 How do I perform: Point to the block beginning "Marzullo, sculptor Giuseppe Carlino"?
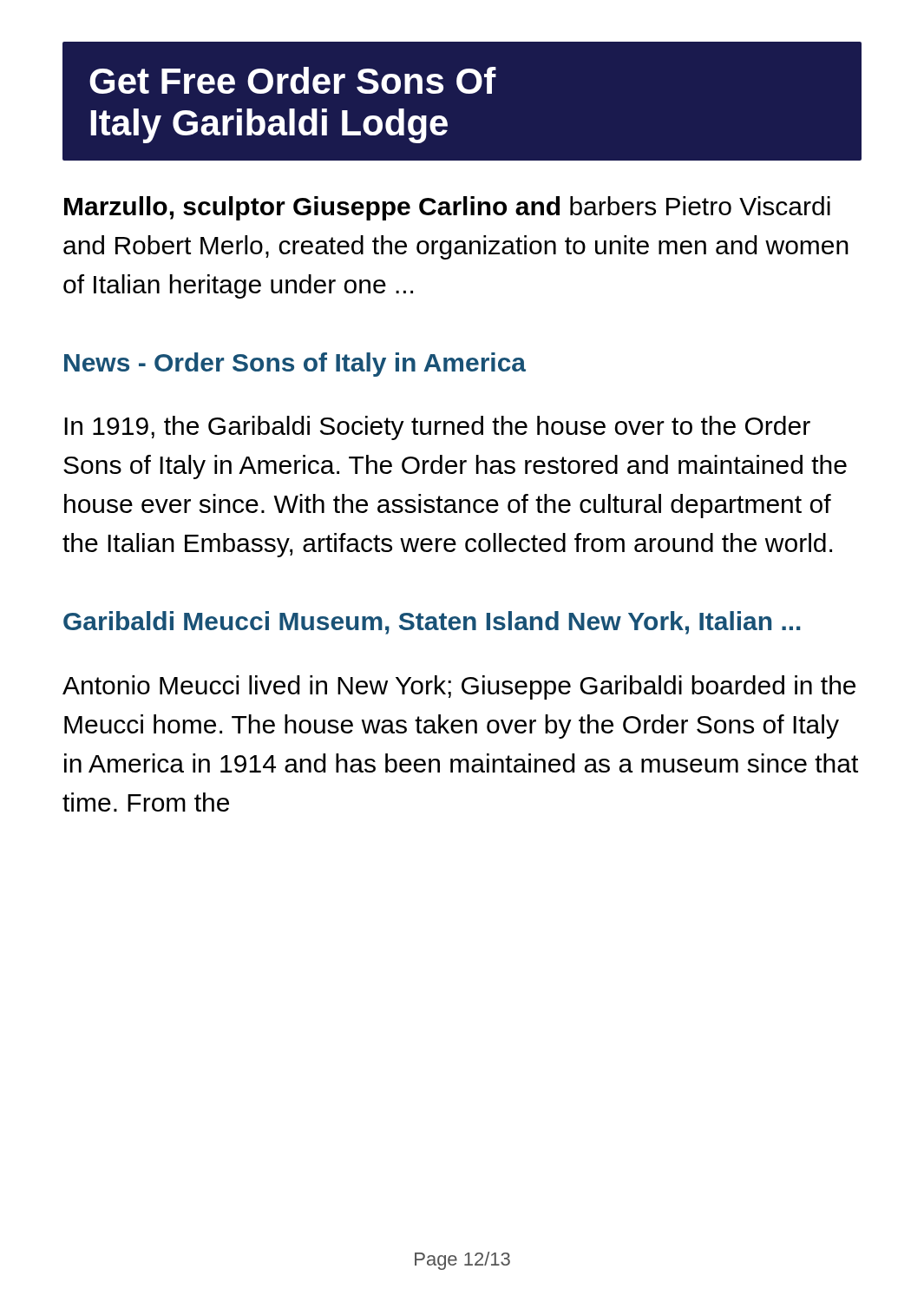click(x=462, y=245)
